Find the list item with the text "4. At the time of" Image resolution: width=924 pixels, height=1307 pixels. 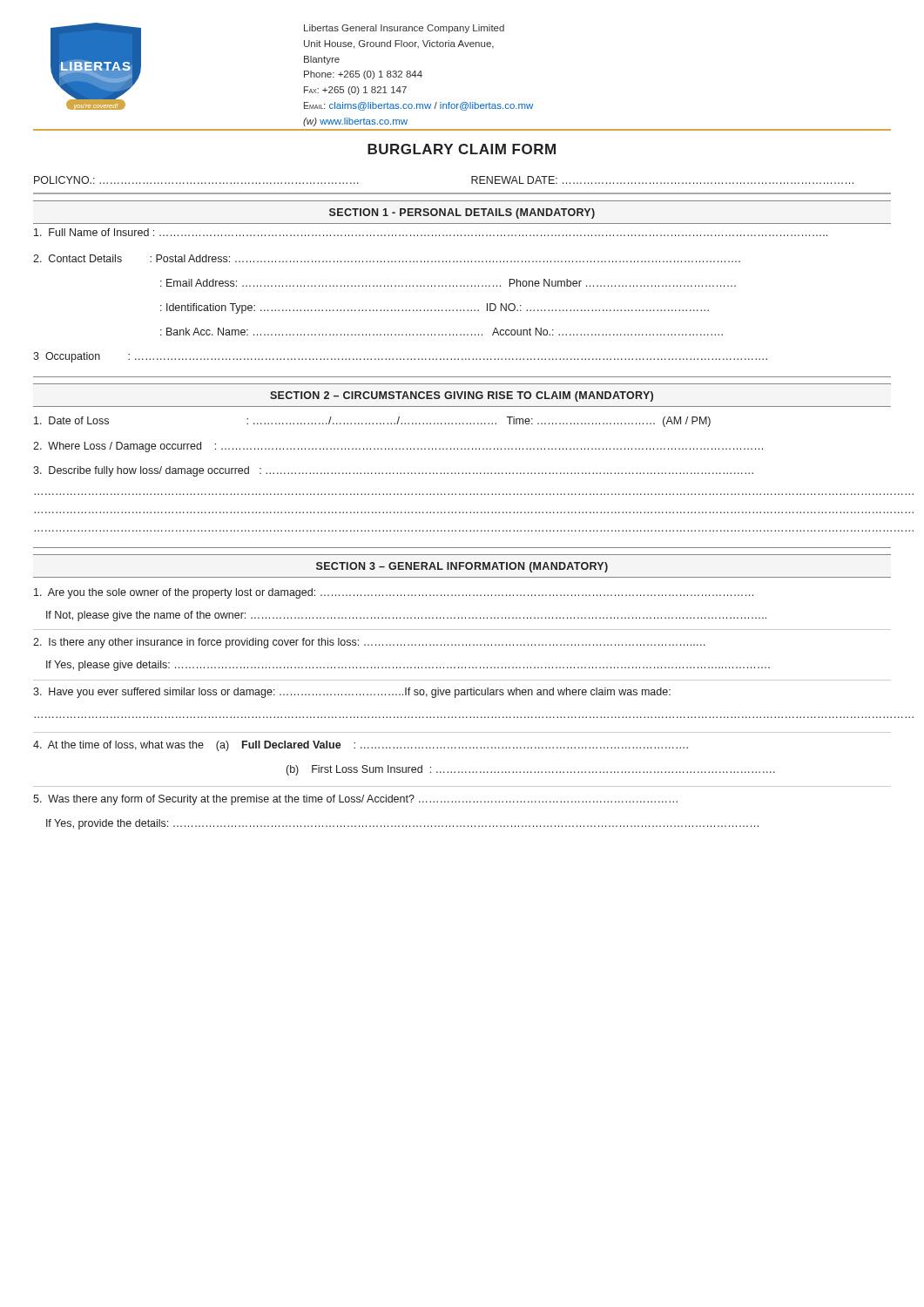(361, 745)
